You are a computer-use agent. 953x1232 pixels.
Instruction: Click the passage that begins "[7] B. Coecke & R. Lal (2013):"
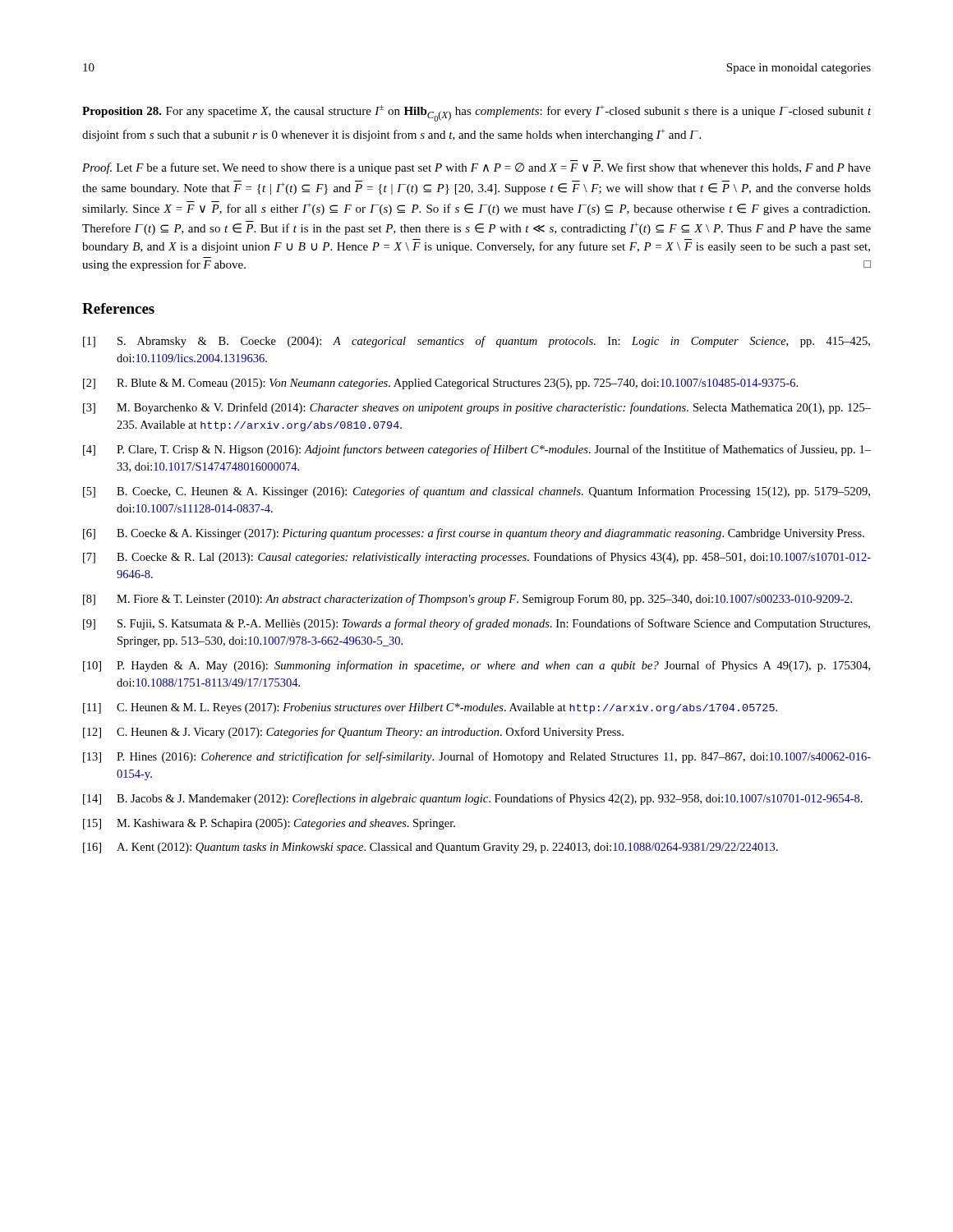[x=476, y=566]
